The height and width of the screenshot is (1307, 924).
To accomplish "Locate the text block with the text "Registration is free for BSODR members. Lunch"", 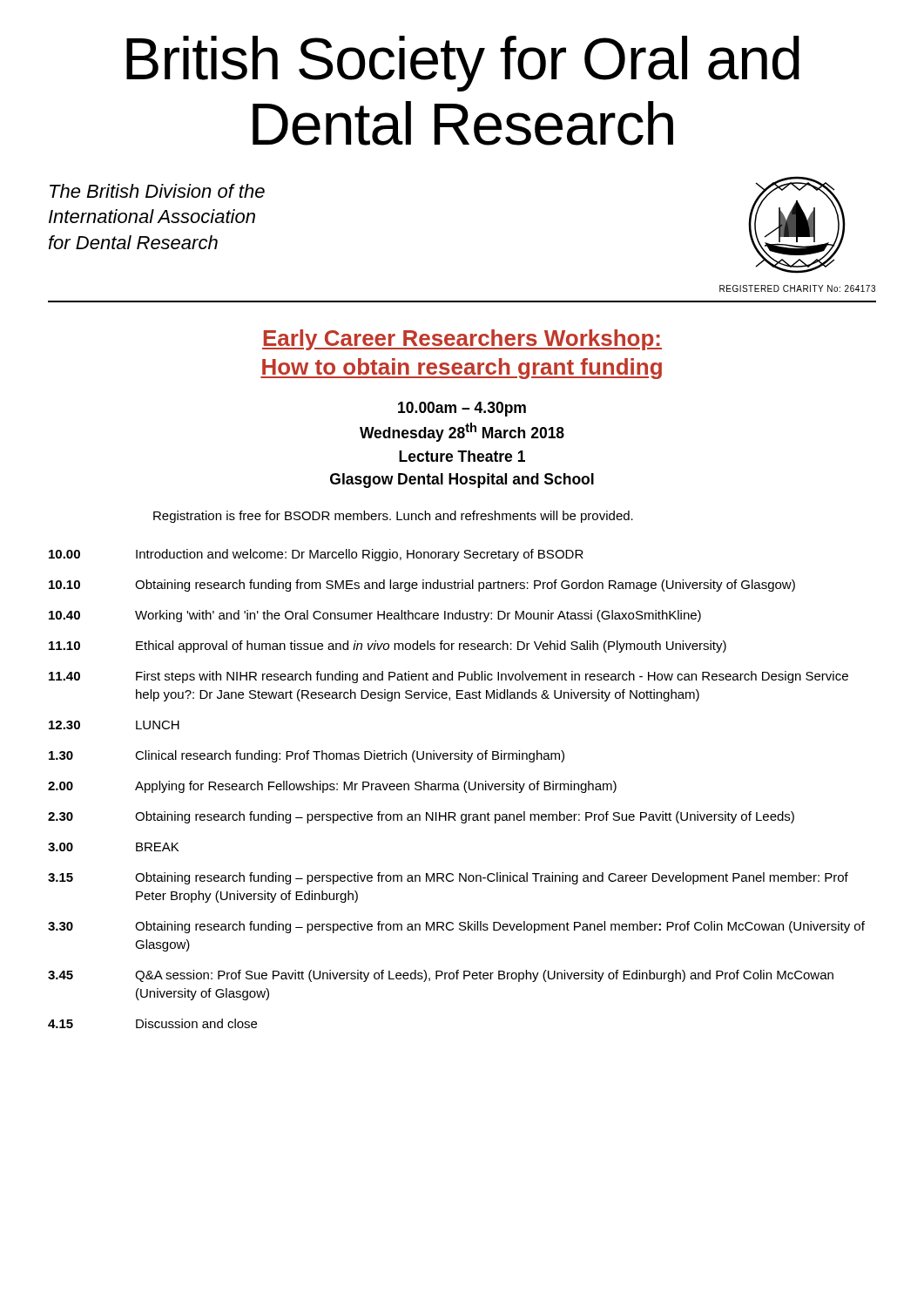I will tap(462, 515).
